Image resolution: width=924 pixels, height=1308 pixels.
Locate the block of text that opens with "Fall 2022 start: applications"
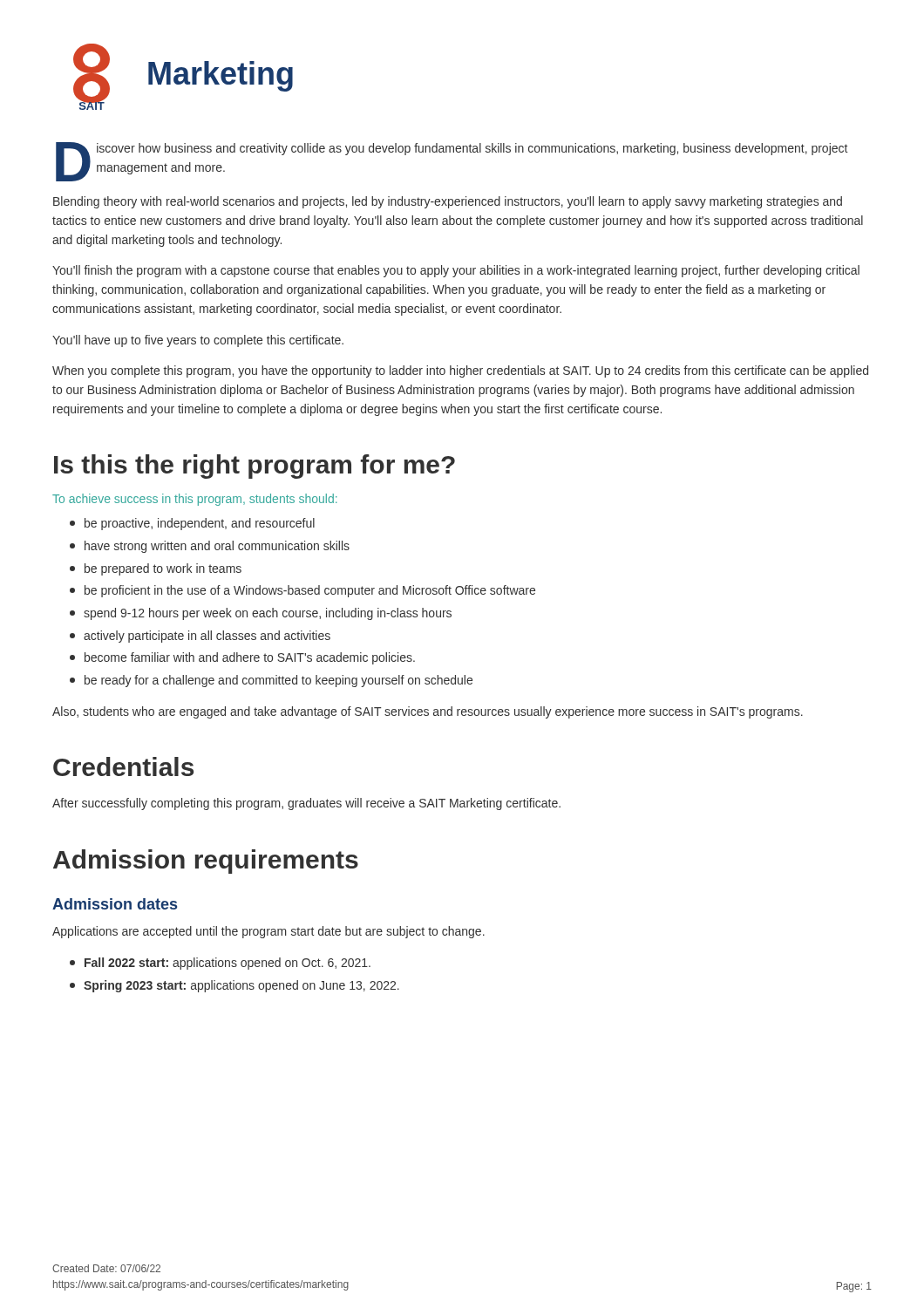[221, 963]
